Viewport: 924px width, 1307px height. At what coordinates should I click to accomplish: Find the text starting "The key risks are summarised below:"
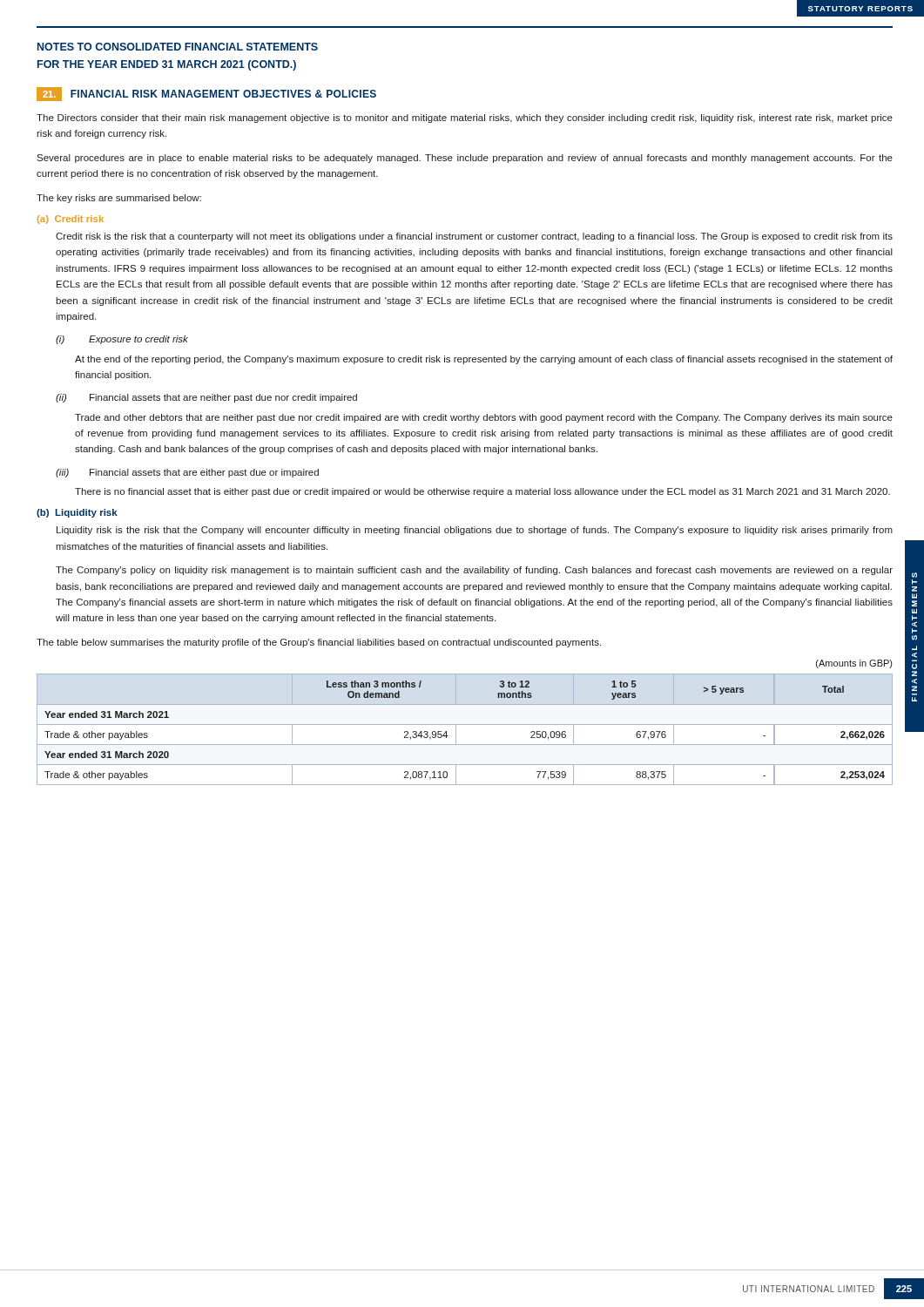coord(119,197)
